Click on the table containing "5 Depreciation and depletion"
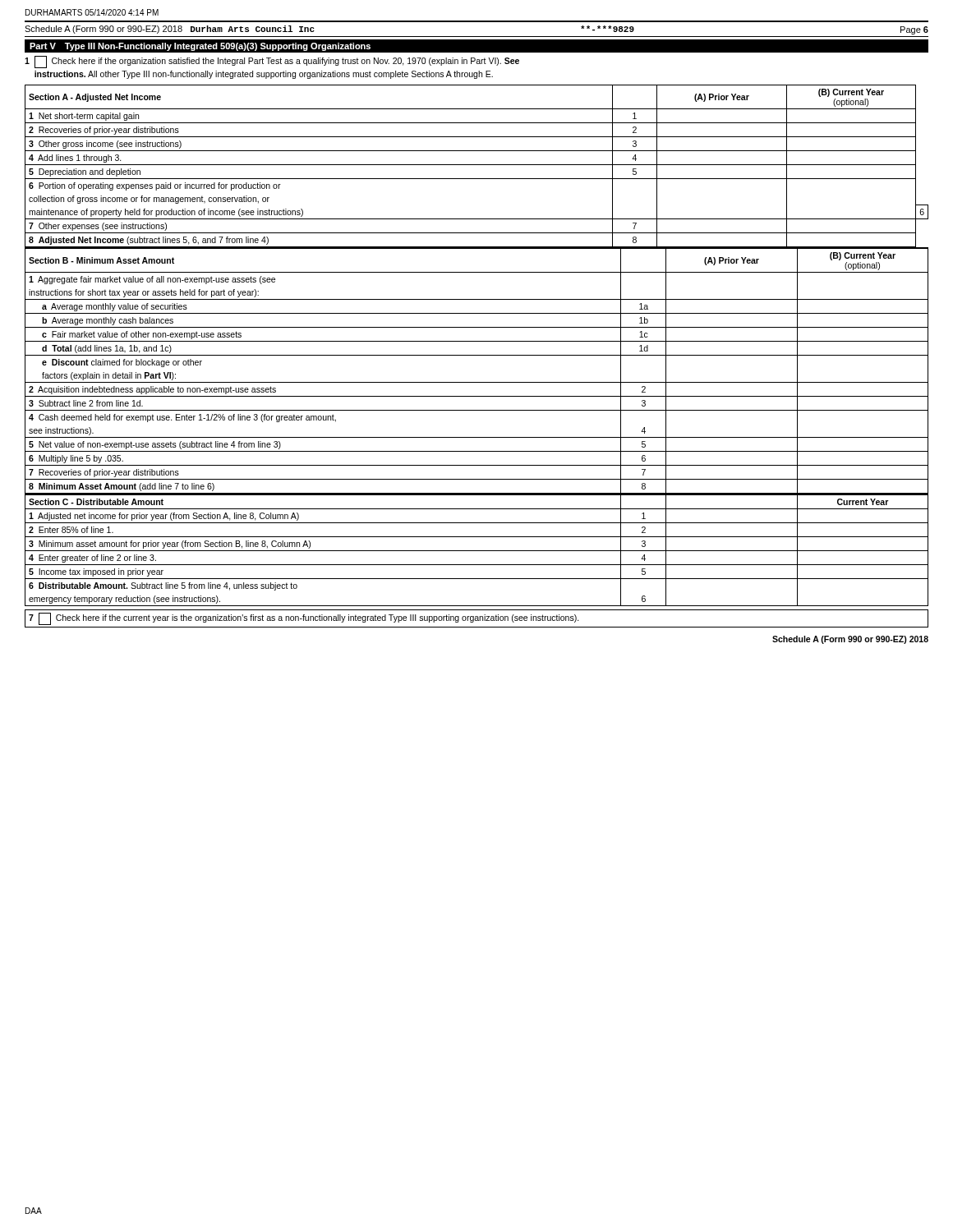This screenshot has height=1232, width=953. coord(476,166)
